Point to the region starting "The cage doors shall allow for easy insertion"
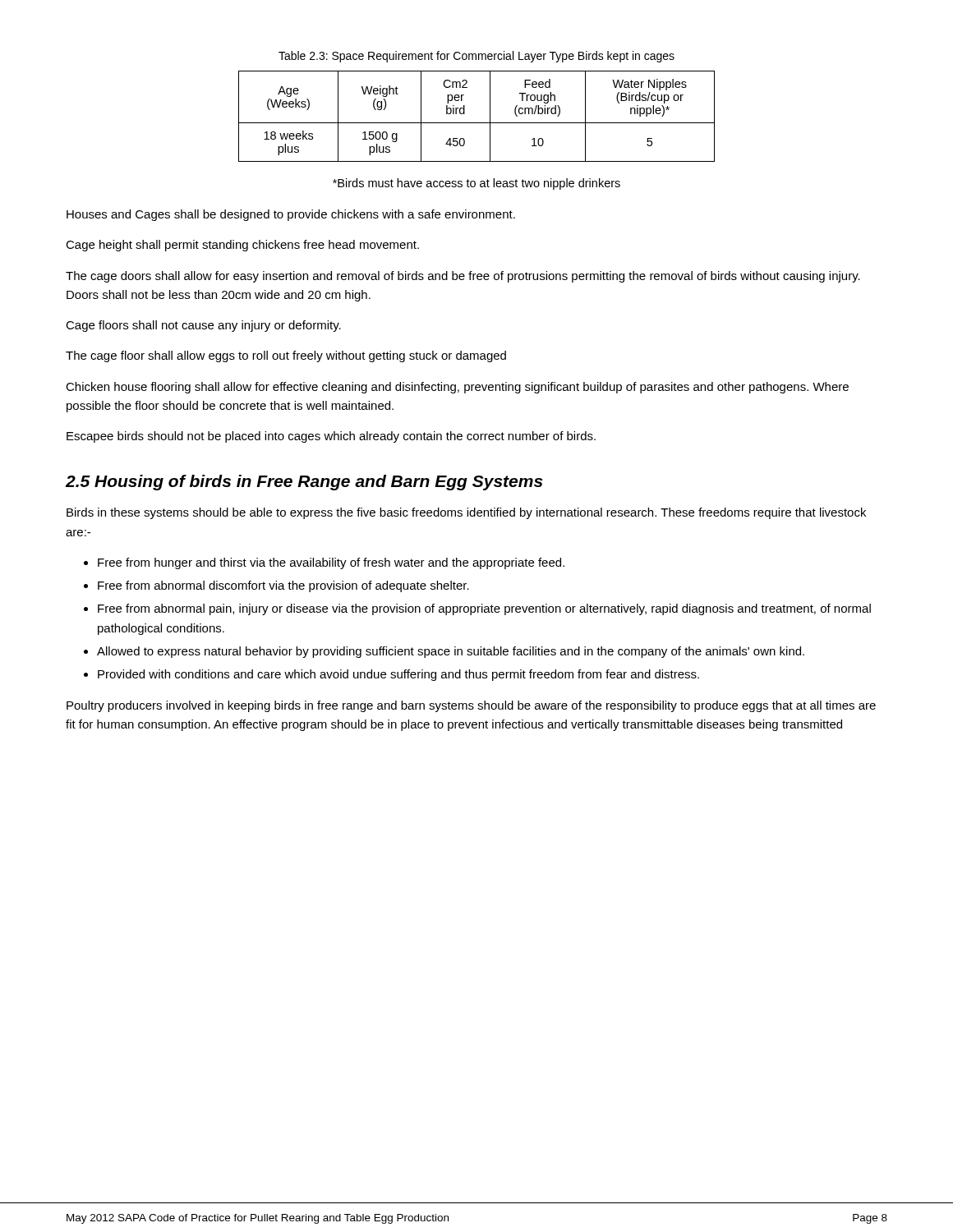This screenshot has height=1232, width=953. pos(463,285)
